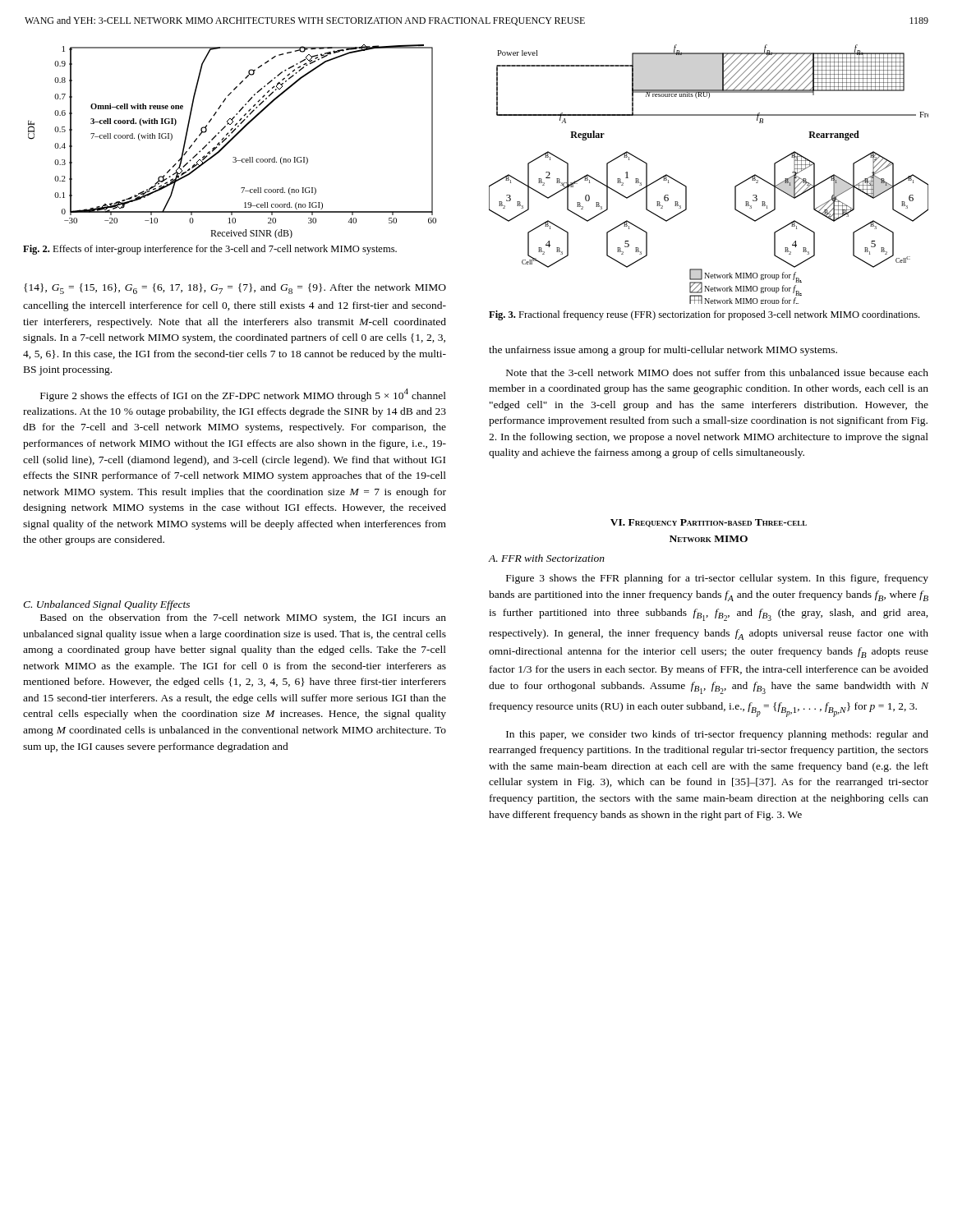This screenshot has height=1232, width=953.
Task: Find the text block containing "Based on the observation"
Action: tap(235, 682)
